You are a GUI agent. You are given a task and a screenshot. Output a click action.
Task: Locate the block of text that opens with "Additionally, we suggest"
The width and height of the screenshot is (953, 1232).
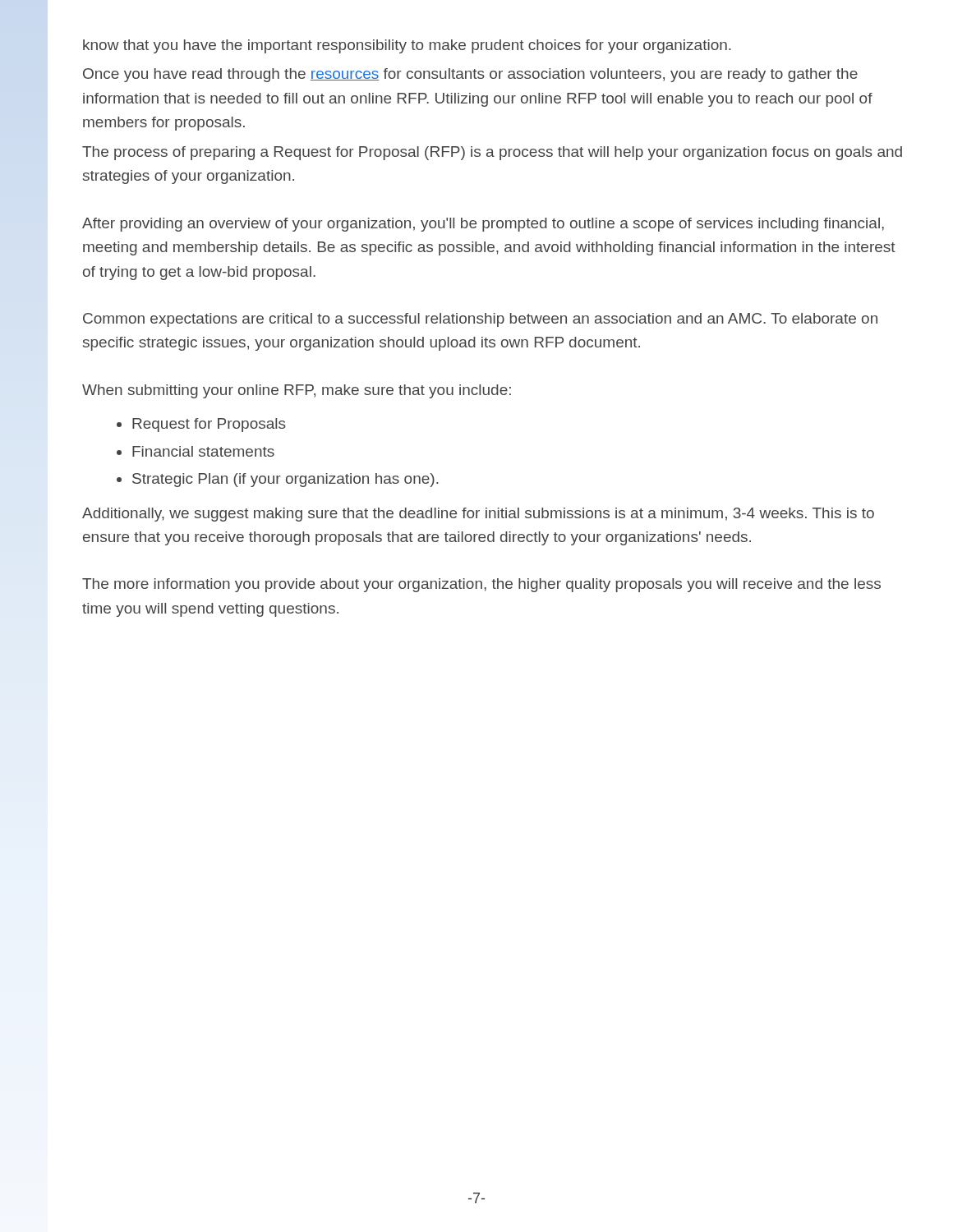493,525
